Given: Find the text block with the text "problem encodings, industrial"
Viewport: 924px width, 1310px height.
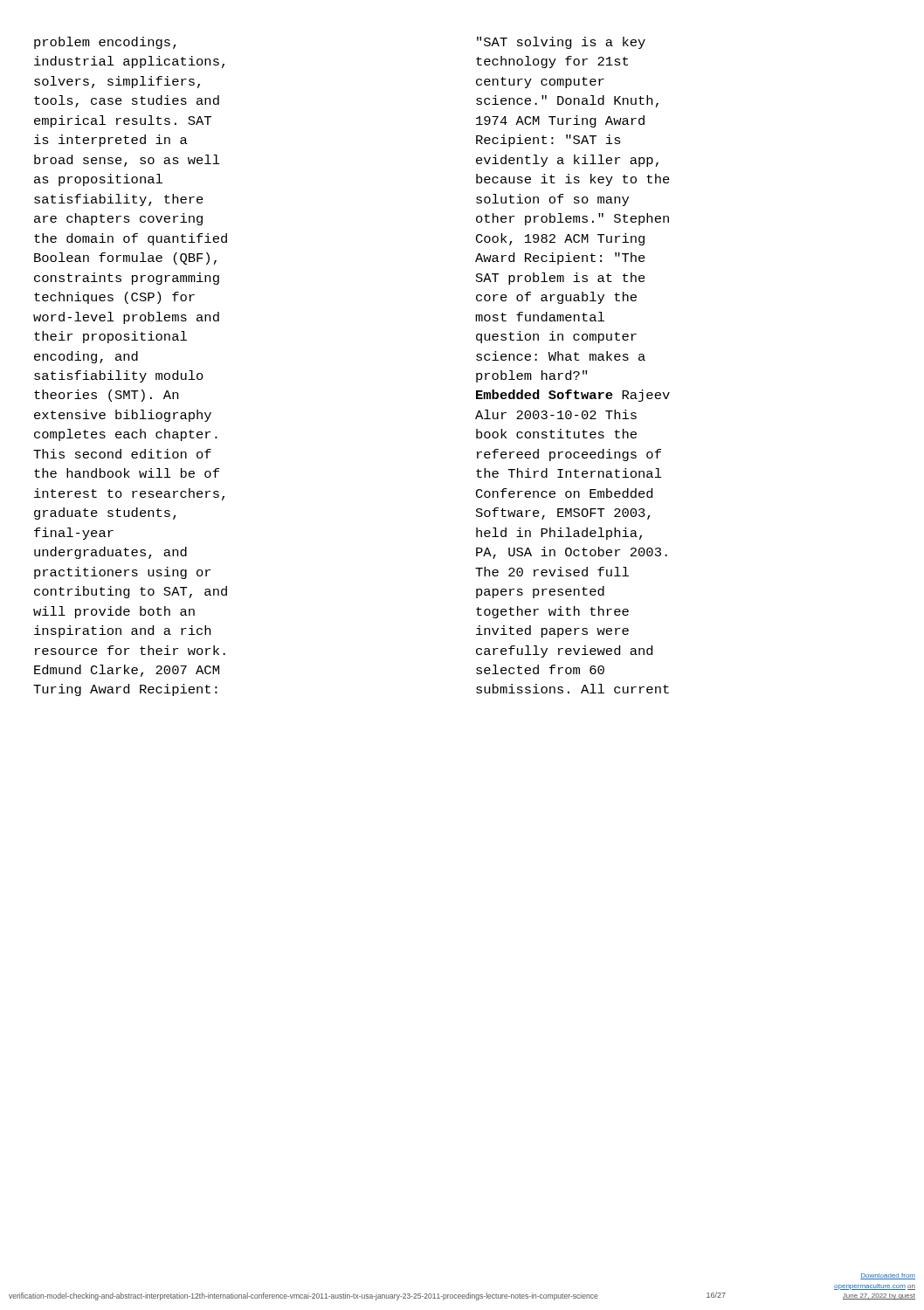Looking at the screenshot, I should [x=105, y=43].
